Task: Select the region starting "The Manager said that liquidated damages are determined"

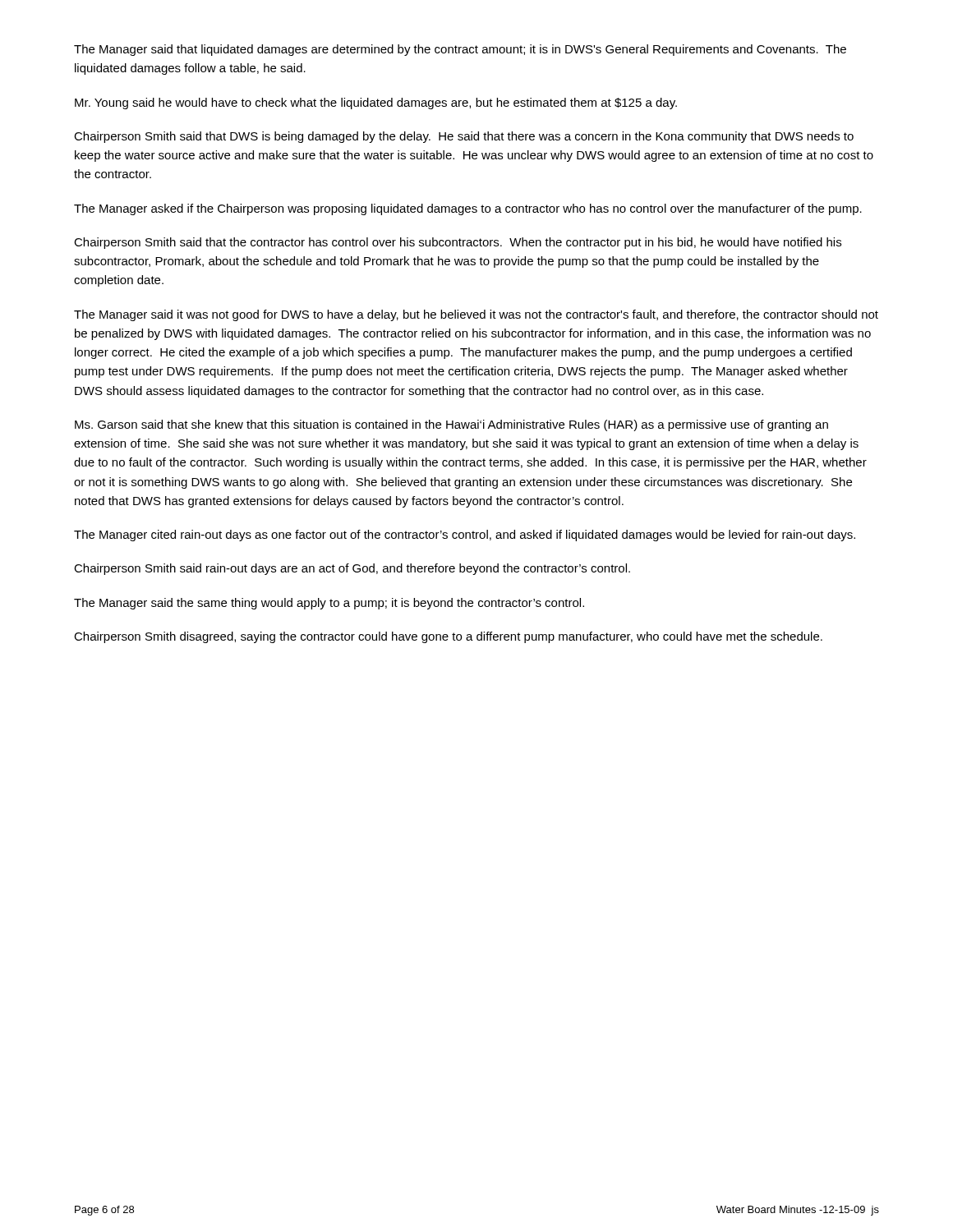Action: (x=460, y=58)
